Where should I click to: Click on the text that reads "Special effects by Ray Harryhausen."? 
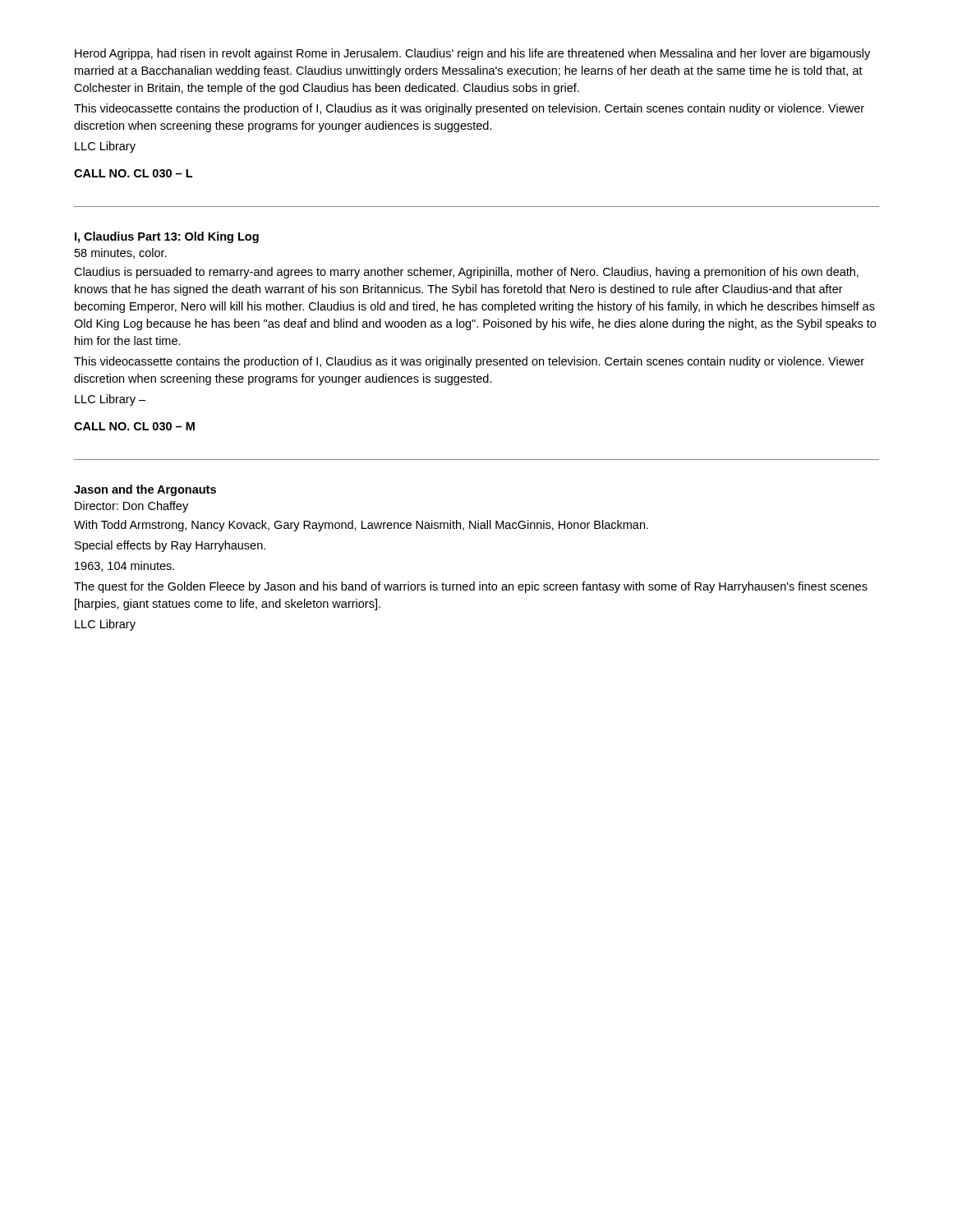click(170, 546)
